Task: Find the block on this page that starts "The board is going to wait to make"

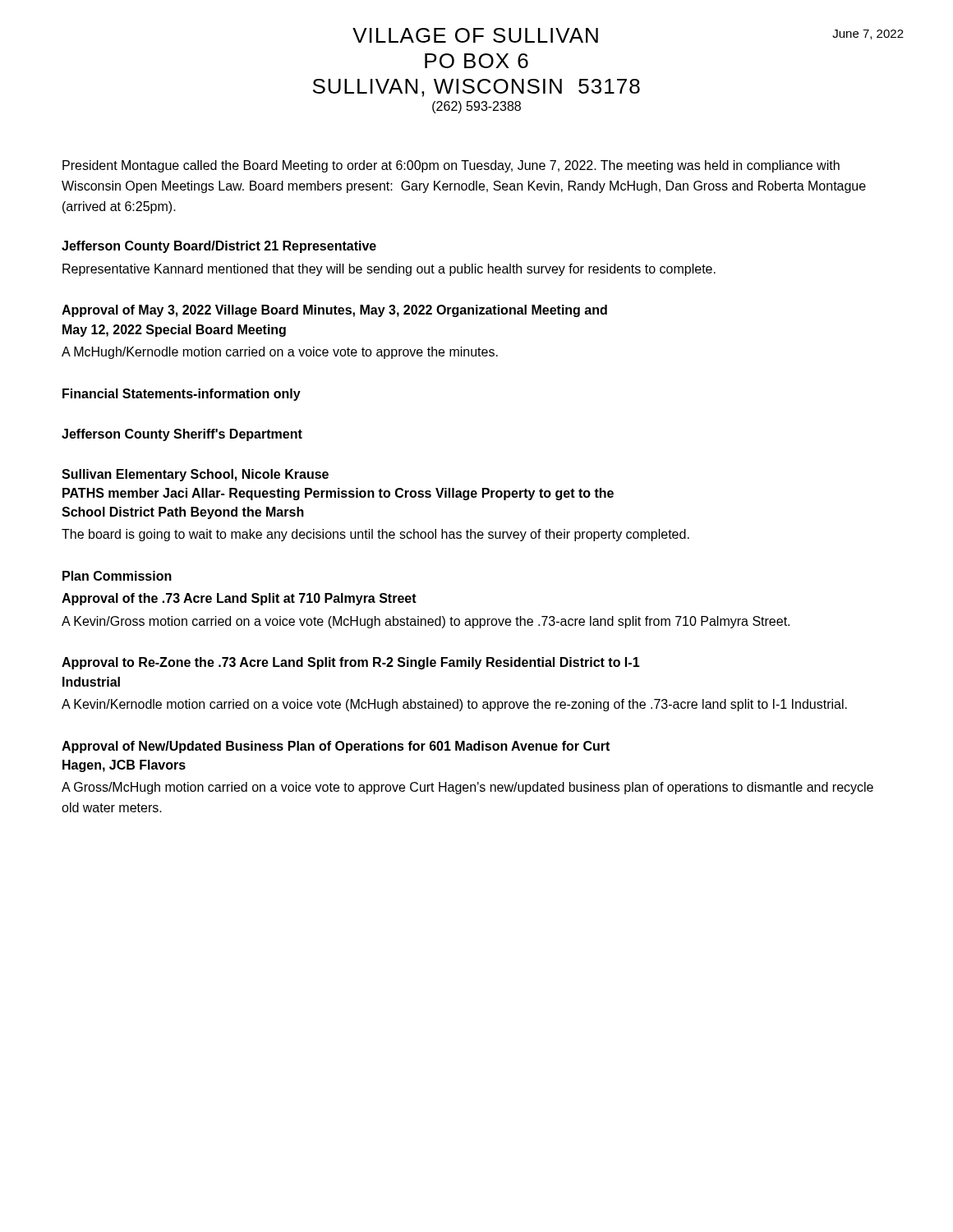Action: click(376, 535)
